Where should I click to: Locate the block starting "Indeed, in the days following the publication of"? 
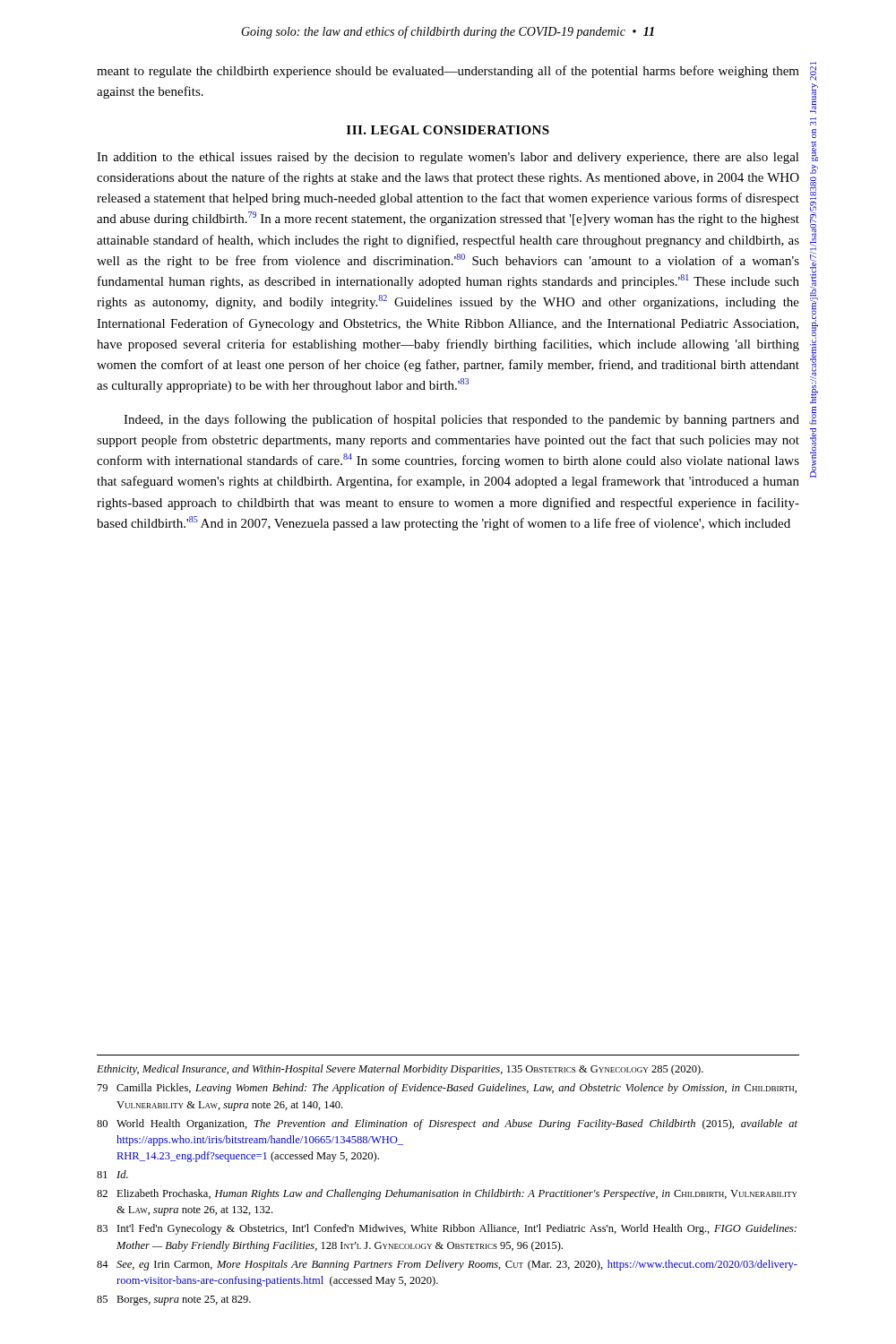click(448, 471)
